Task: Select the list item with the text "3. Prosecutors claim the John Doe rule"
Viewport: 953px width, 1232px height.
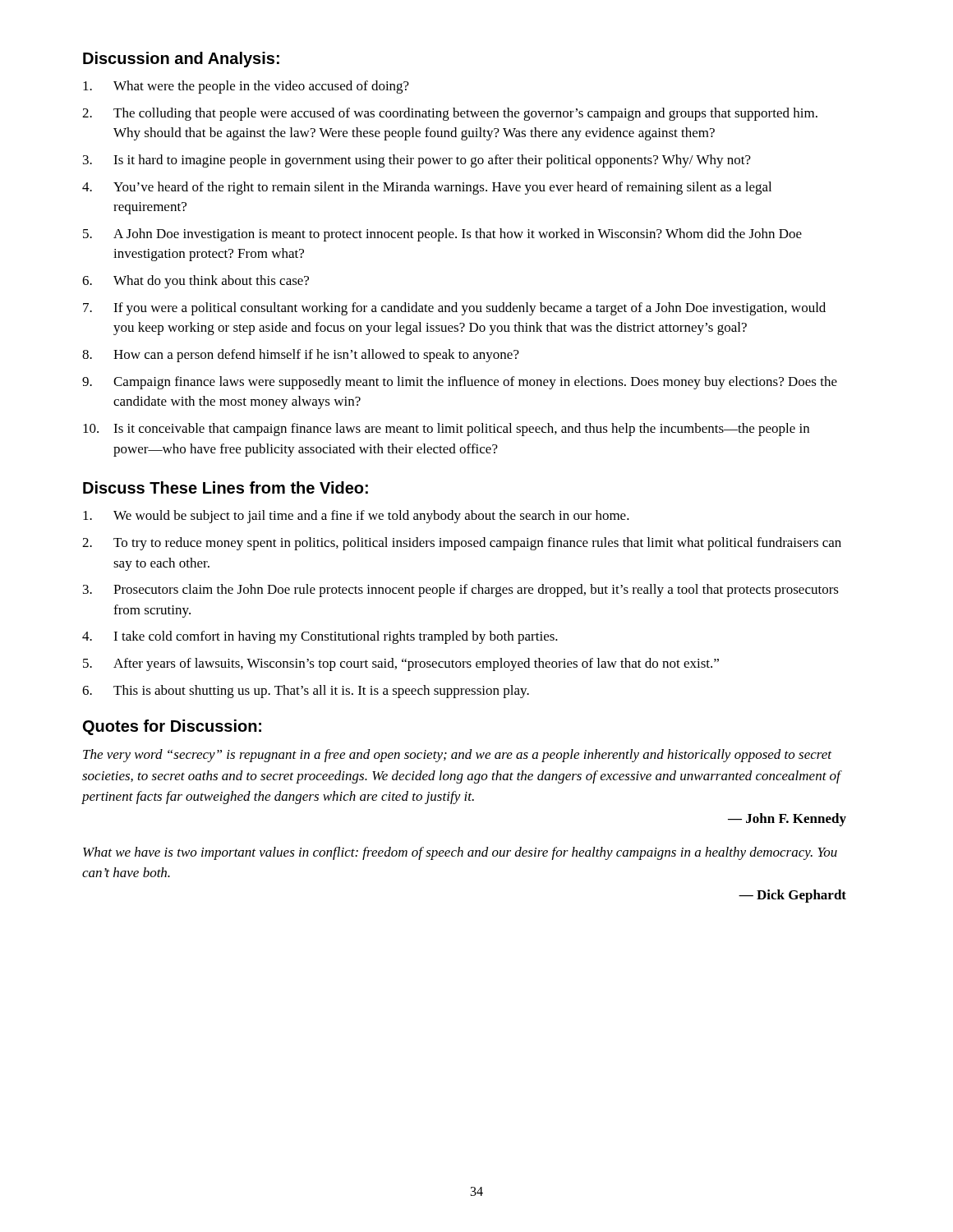Action: (x=464, y=600)
